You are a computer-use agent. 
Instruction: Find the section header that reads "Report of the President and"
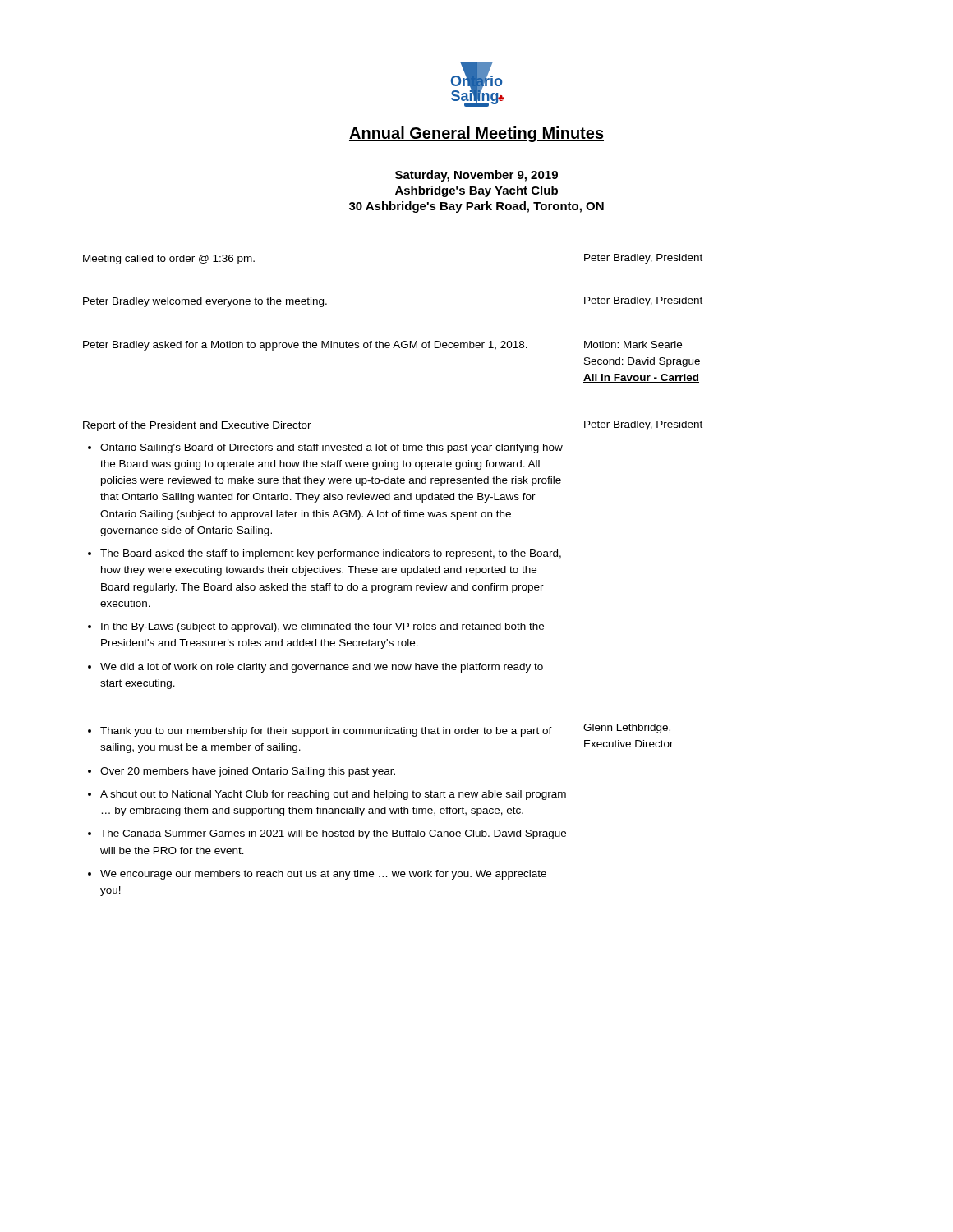point(197,425)
